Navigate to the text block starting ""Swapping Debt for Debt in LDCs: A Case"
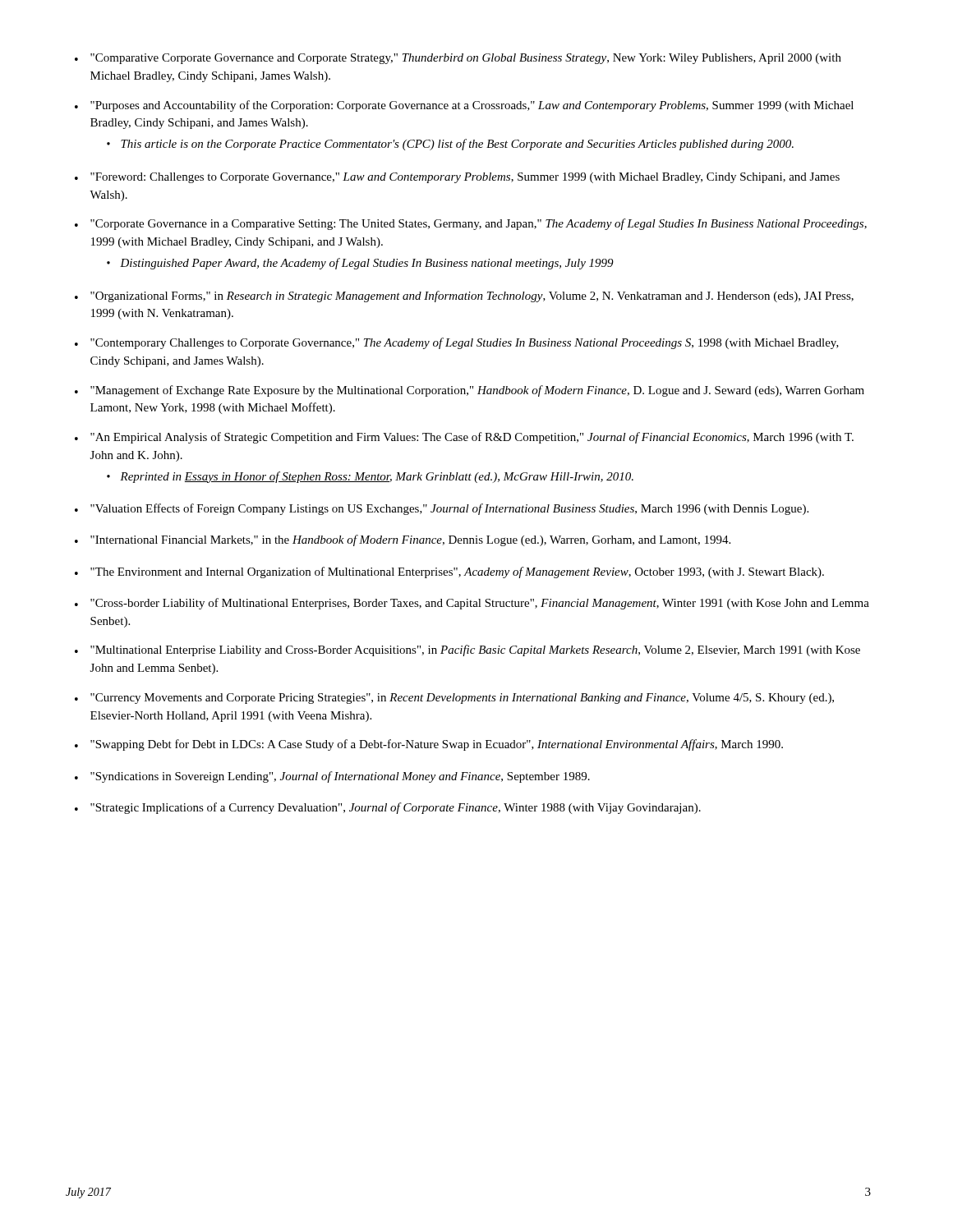Screen dimensions: 1232x953 [480, 745]
